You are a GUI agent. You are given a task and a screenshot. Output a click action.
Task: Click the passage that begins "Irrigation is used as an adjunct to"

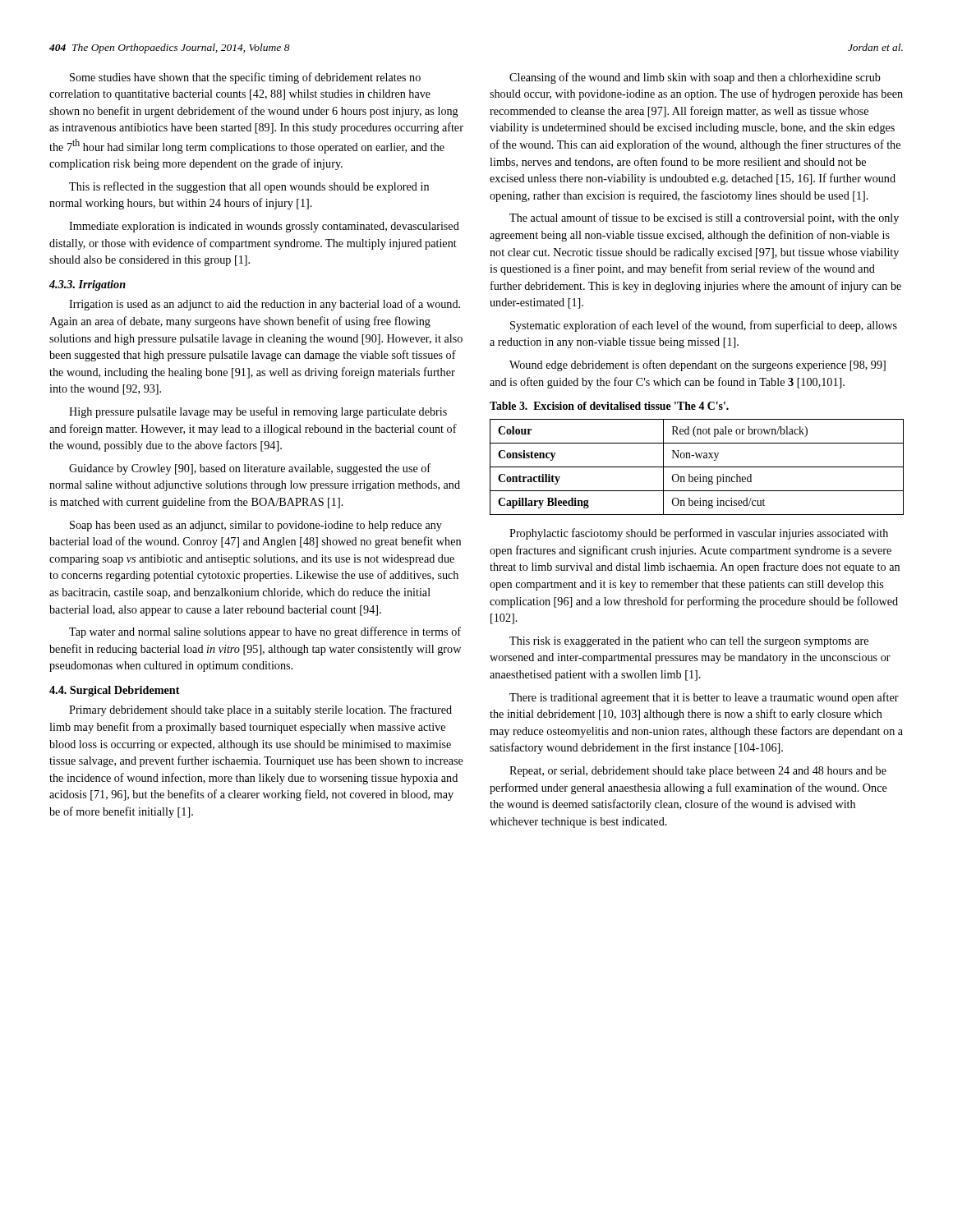coord(256,347)
